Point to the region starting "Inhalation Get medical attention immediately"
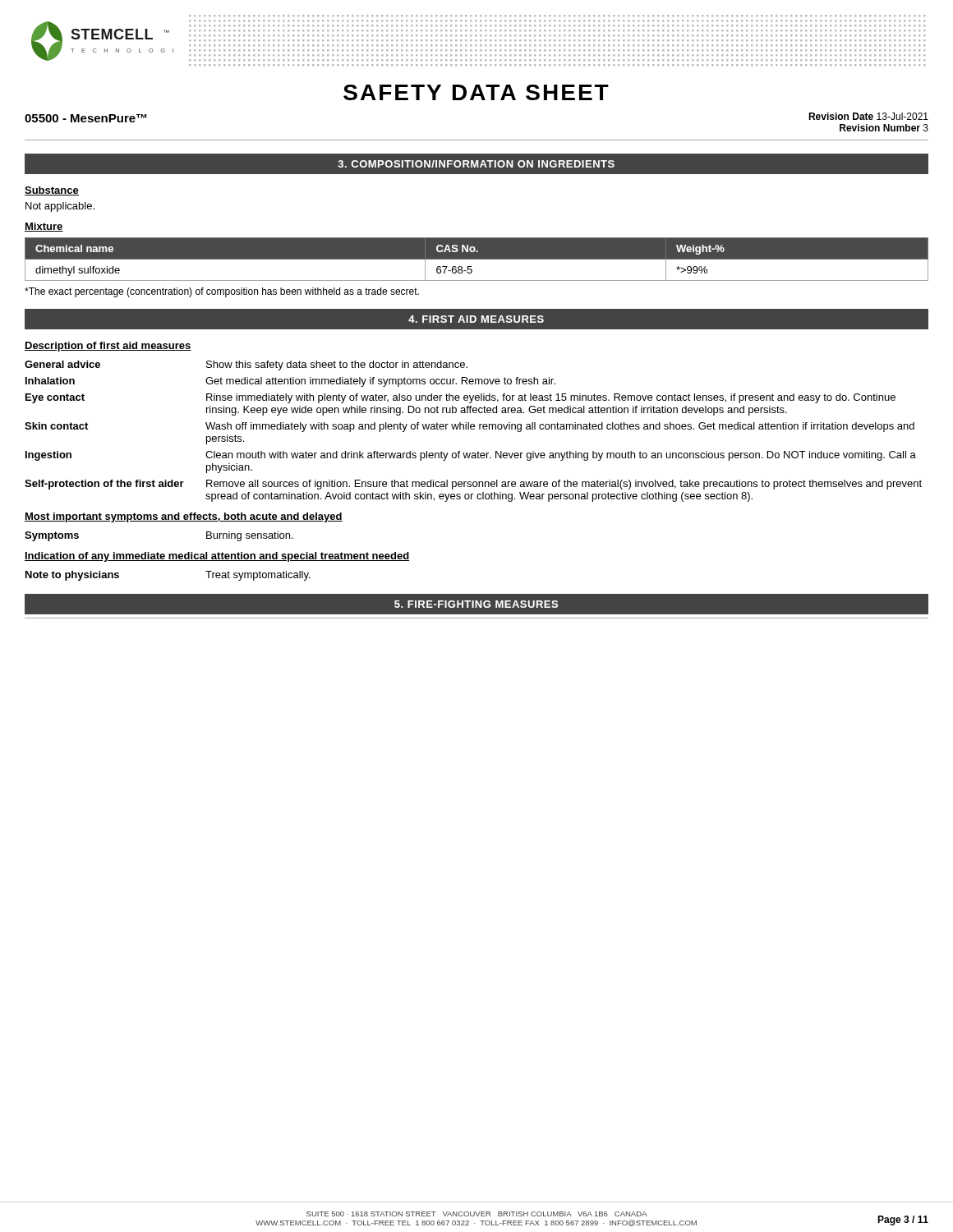The image size is (953, 1232). (x=476, y=381)
